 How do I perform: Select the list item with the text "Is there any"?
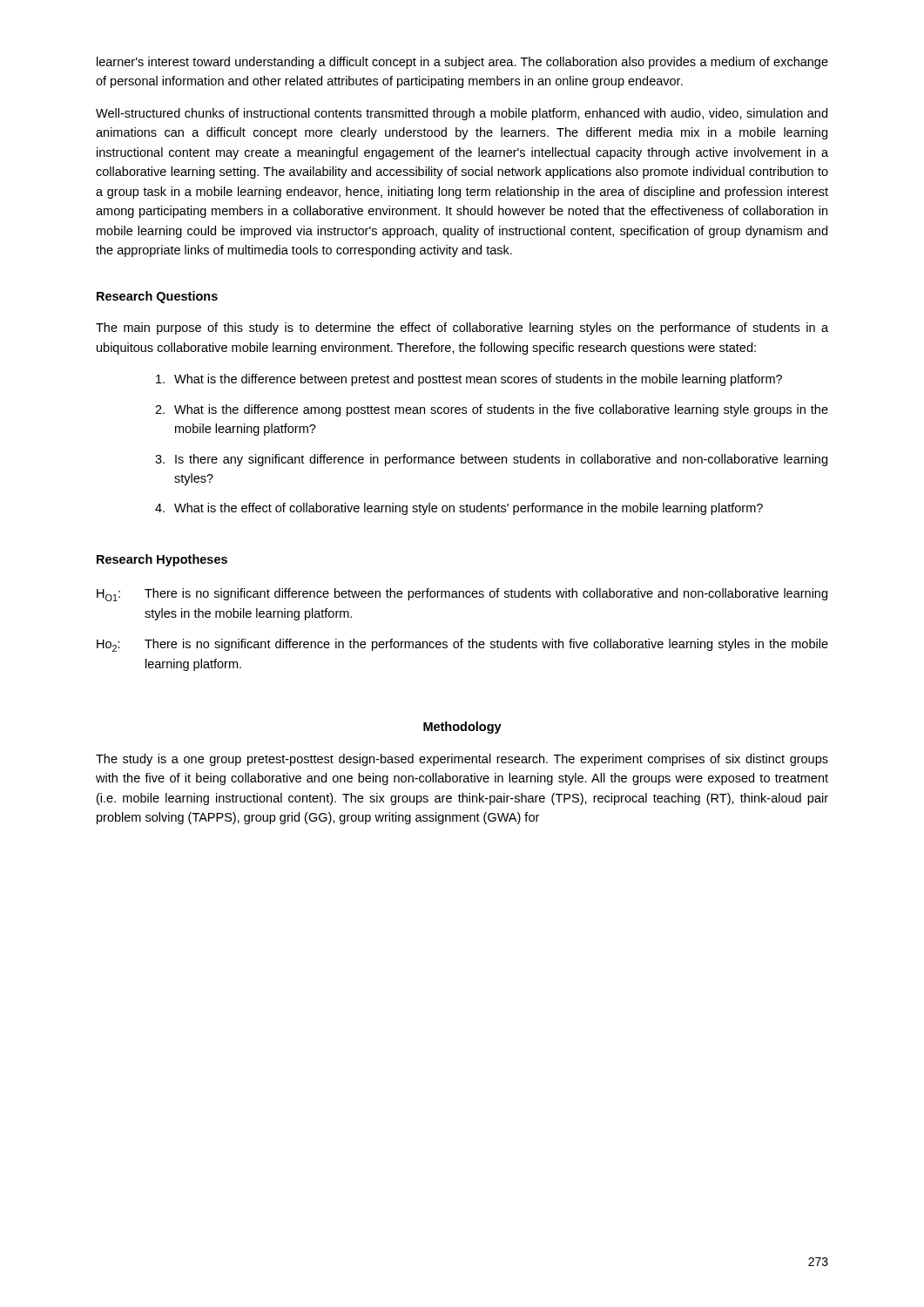[499, 469]
